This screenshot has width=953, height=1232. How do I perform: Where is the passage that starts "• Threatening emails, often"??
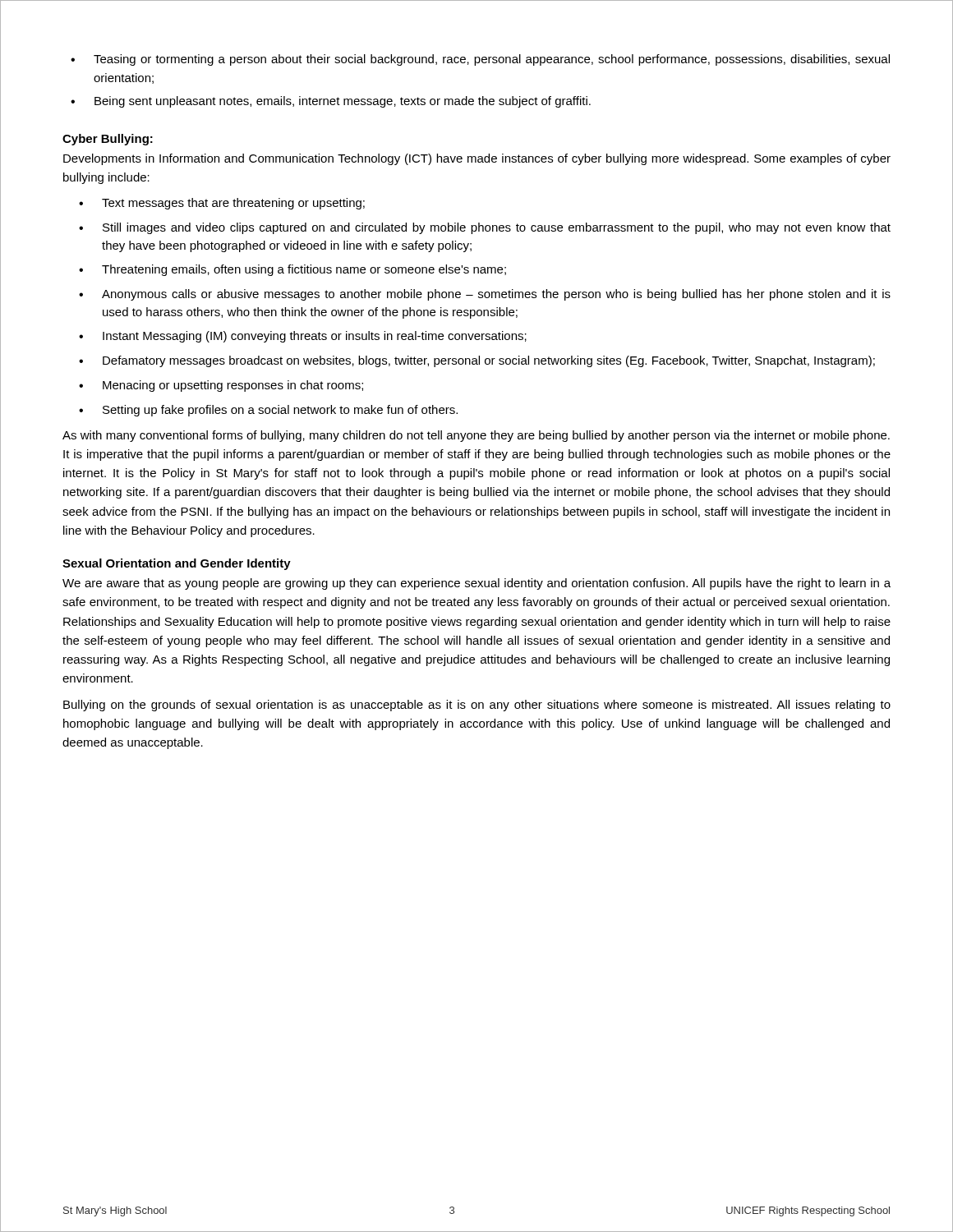[x=485, y=270]
